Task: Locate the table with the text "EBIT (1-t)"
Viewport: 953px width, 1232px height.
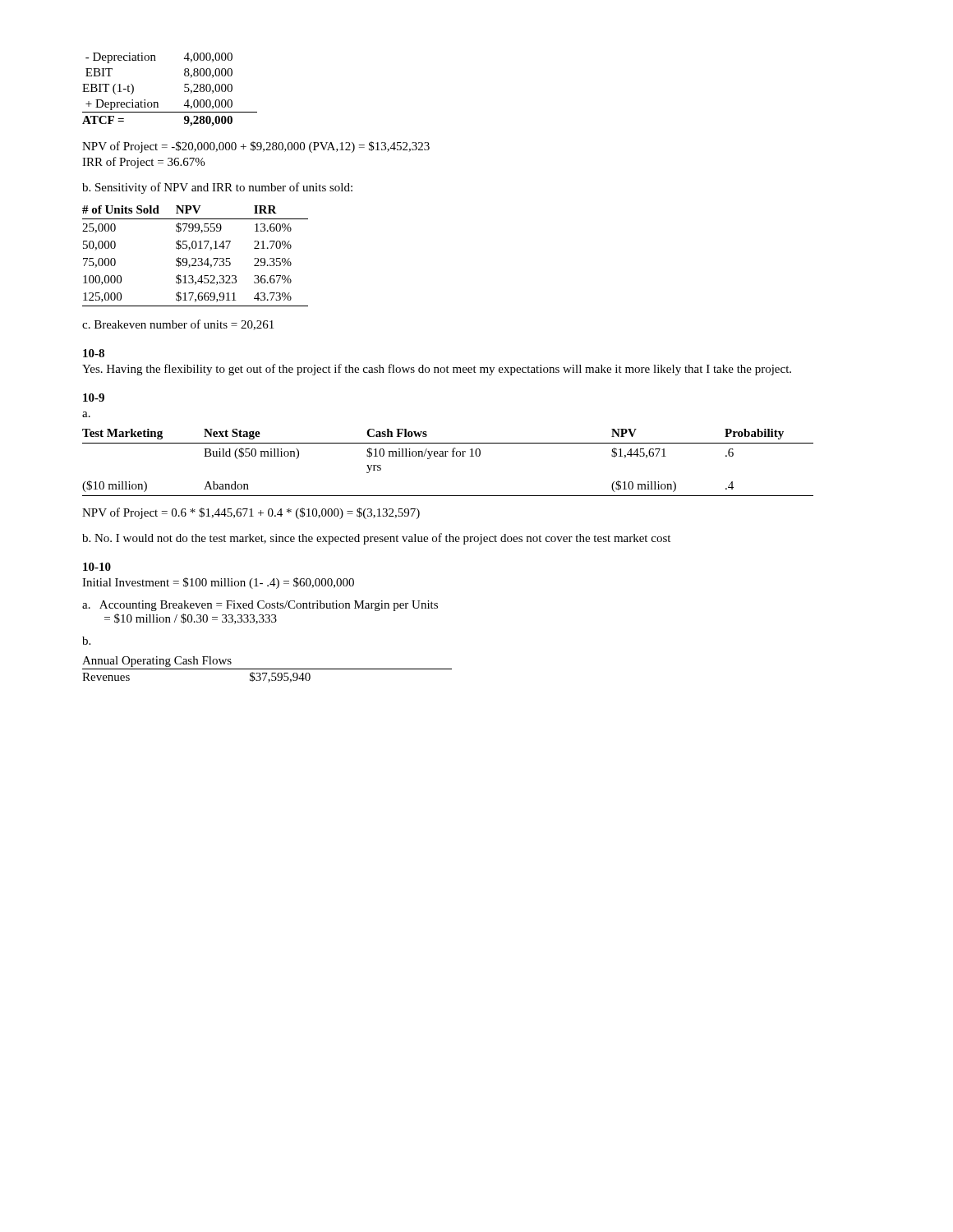Action: coord(476,89)
